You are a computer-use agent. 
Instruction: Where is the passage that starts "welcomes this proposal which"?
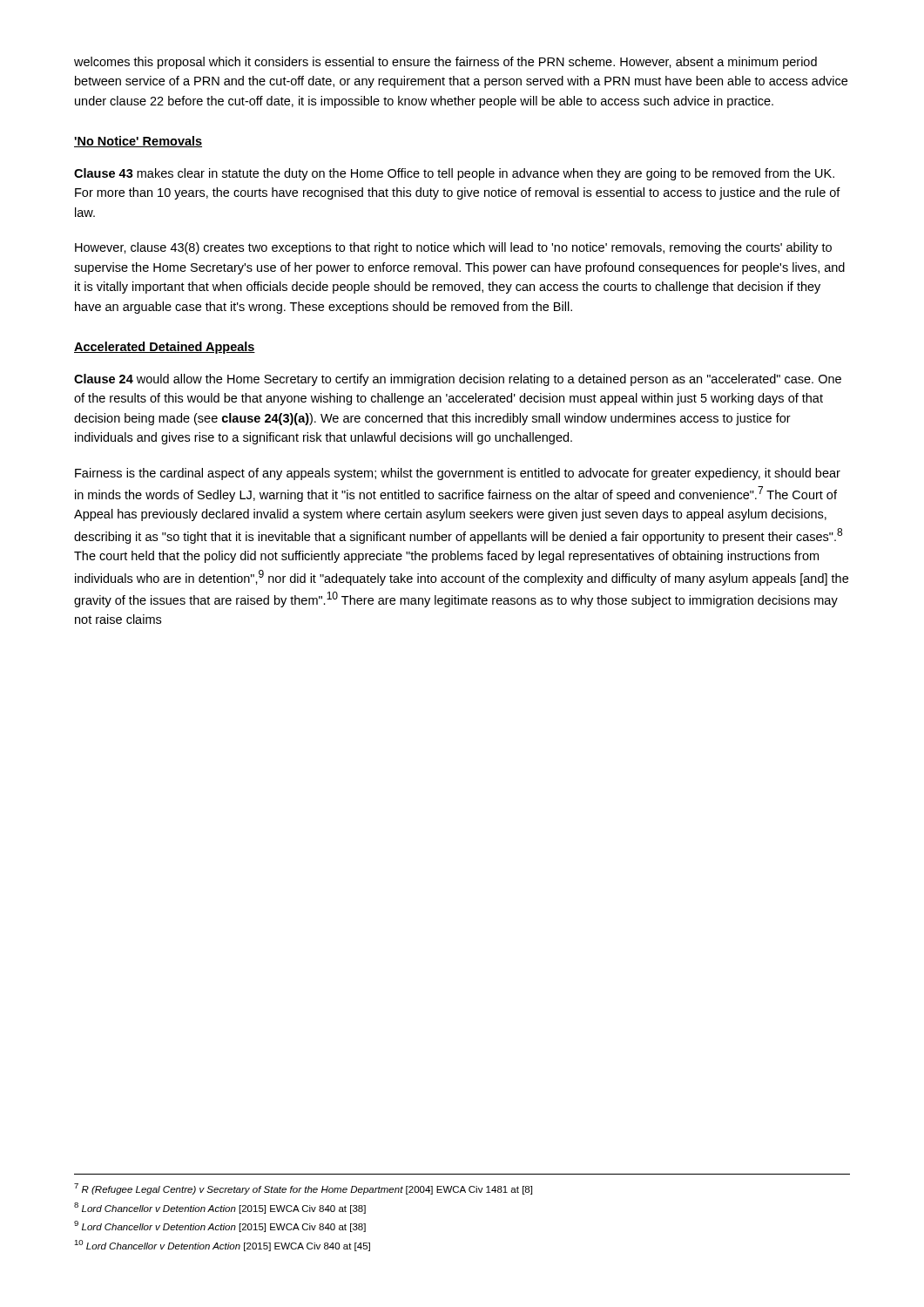(461, 81)
